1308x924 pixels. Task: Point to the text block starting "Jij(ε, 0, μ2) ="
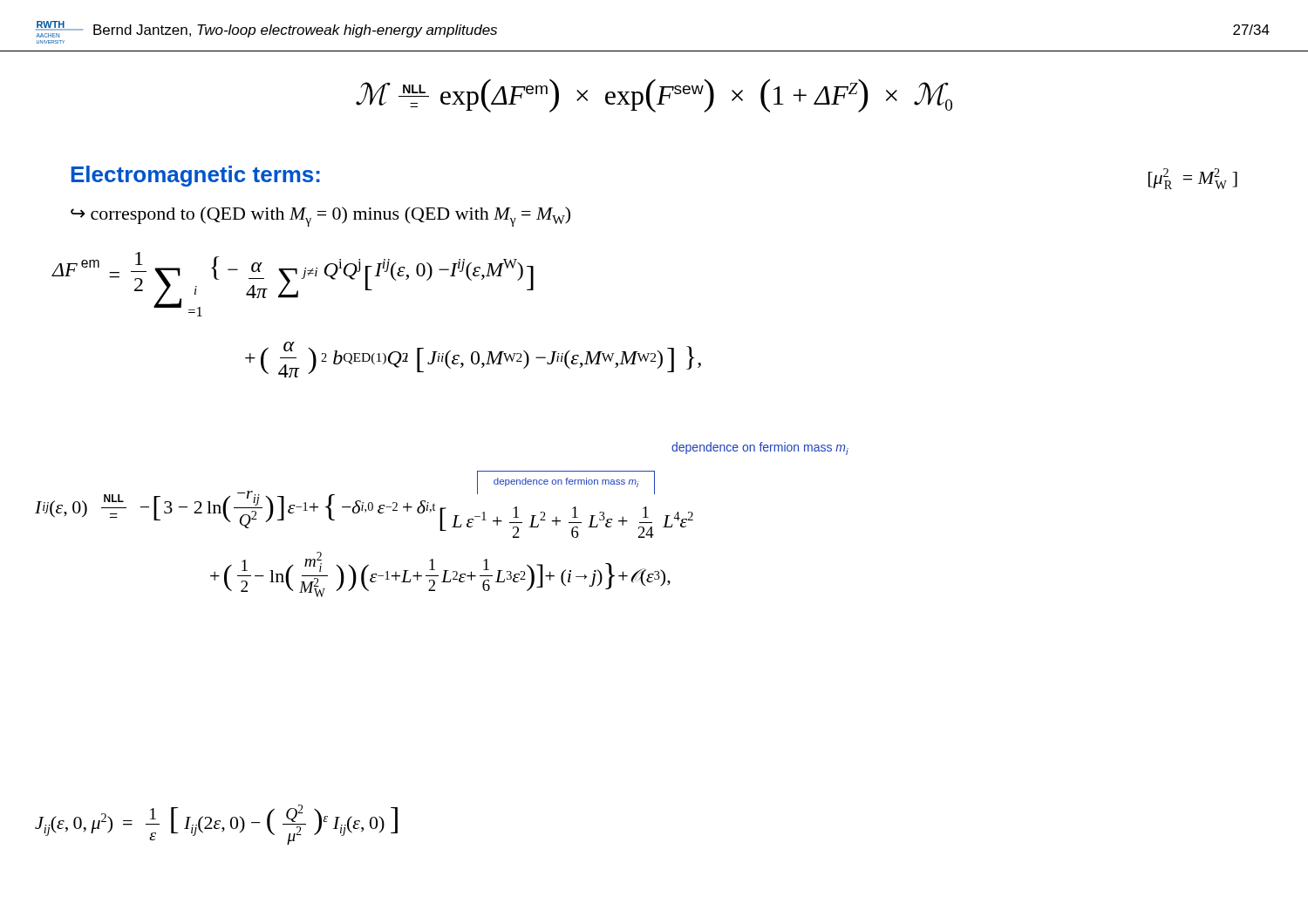coord(217,824)
